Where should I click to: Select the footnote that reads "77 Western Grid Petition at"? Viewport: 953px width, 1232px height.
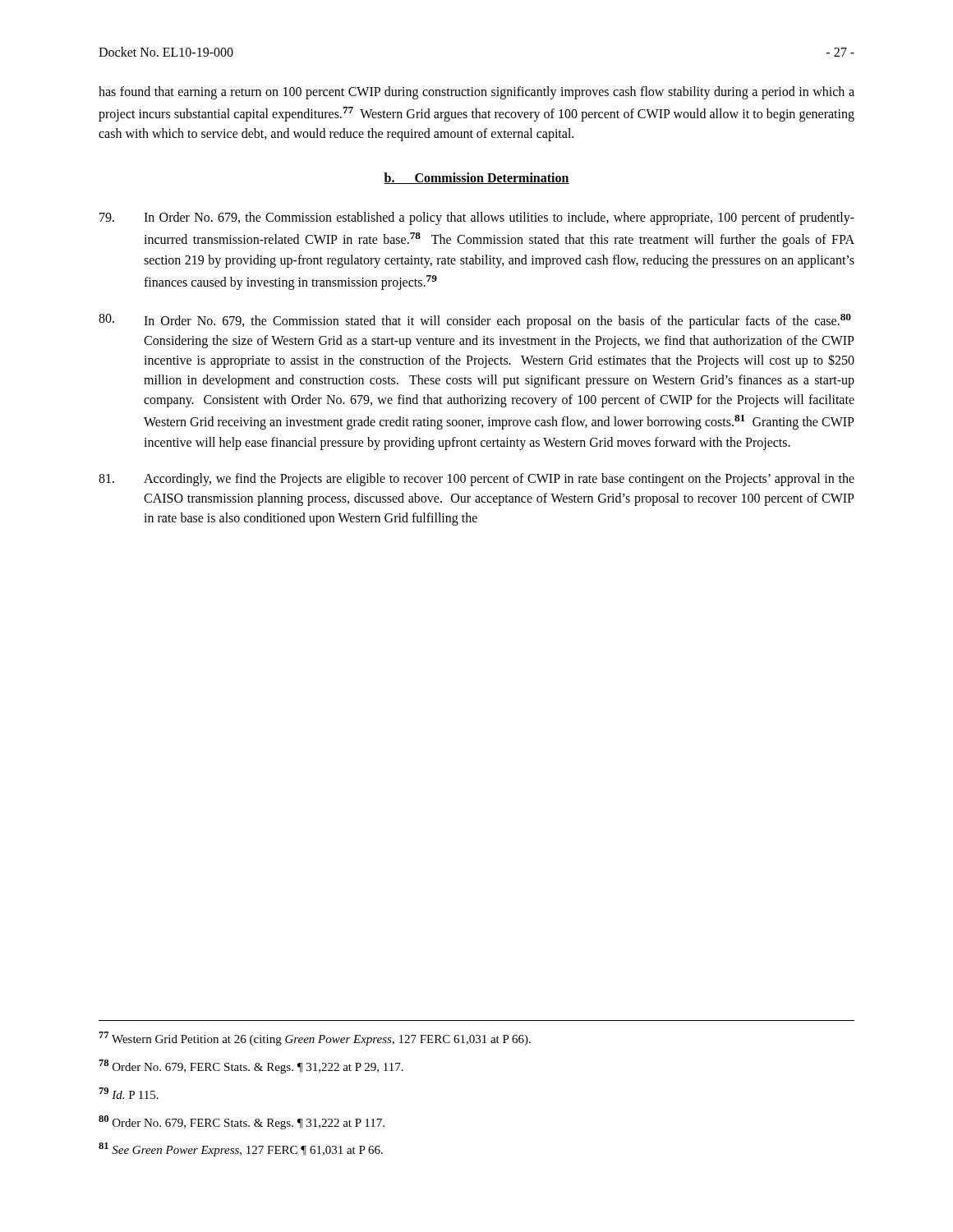click(x=315, y=1038)
